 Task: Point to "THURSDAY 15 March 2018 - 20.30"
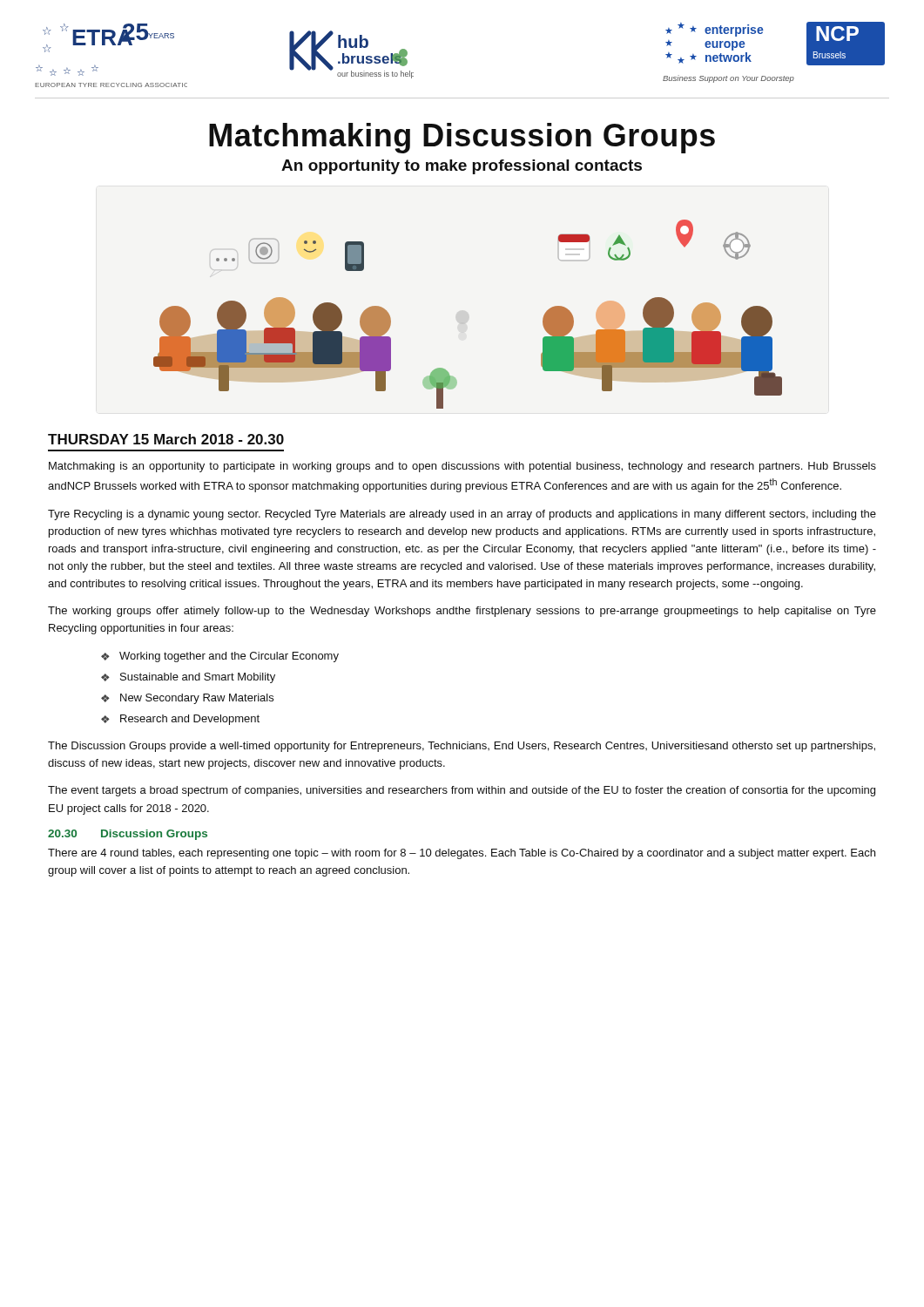click(x=166, y=440)
